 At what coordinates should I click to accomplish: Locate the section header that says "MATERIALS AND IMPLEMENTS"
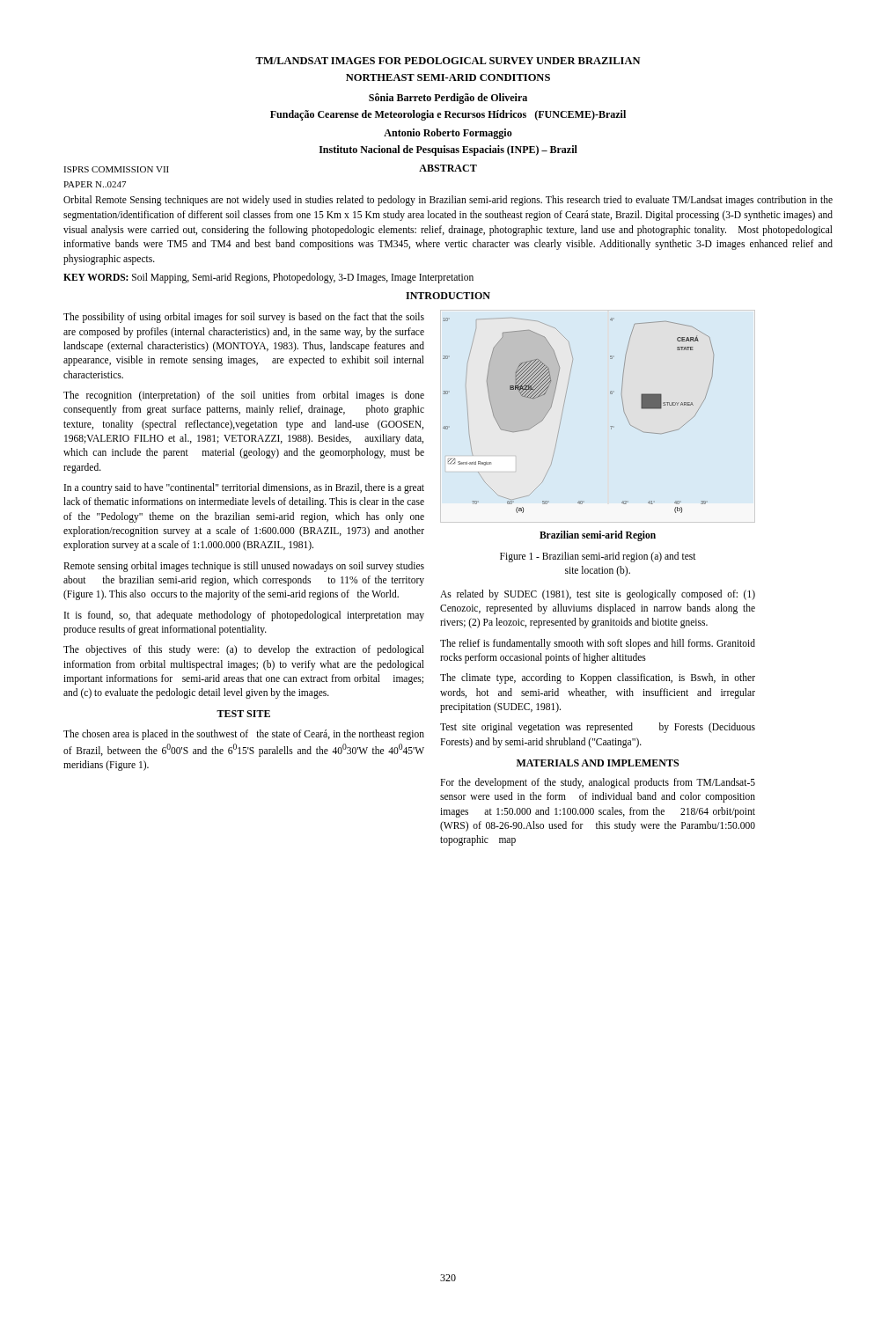(598, 763)
